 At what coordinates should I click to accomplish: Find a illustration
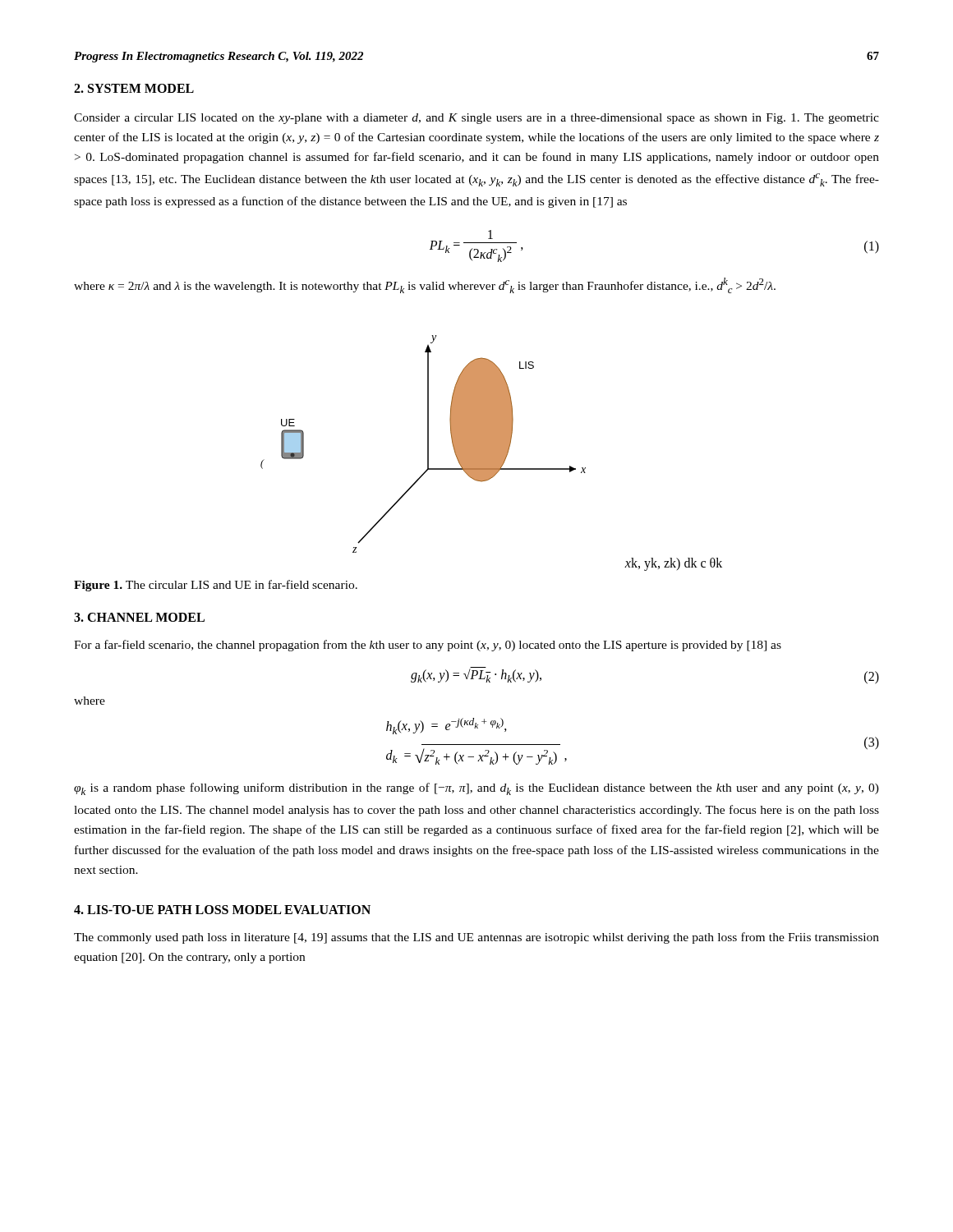point(476,446)
